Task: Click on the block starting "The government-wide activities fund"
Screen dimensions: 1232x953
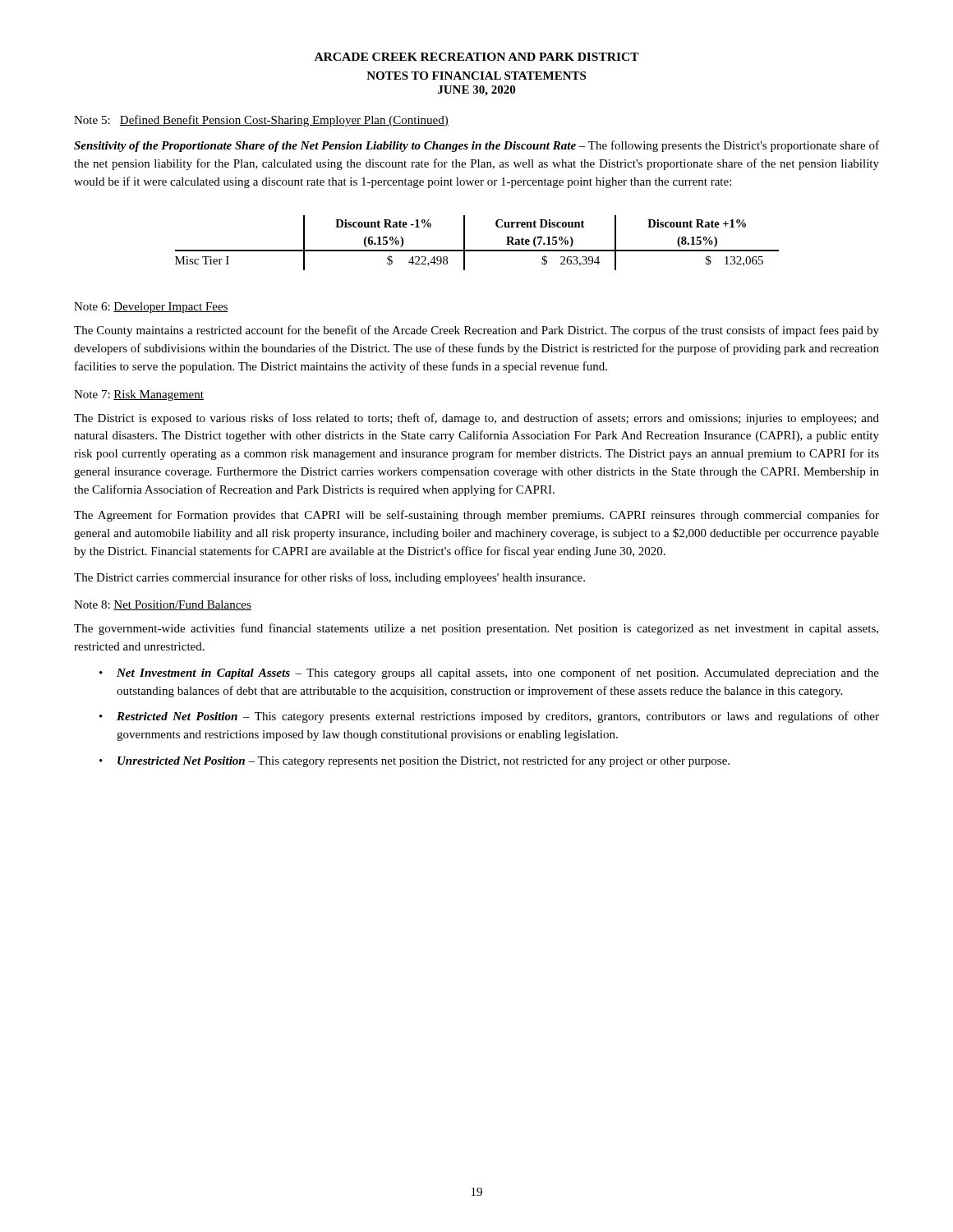Action: (x=476, y=637)
